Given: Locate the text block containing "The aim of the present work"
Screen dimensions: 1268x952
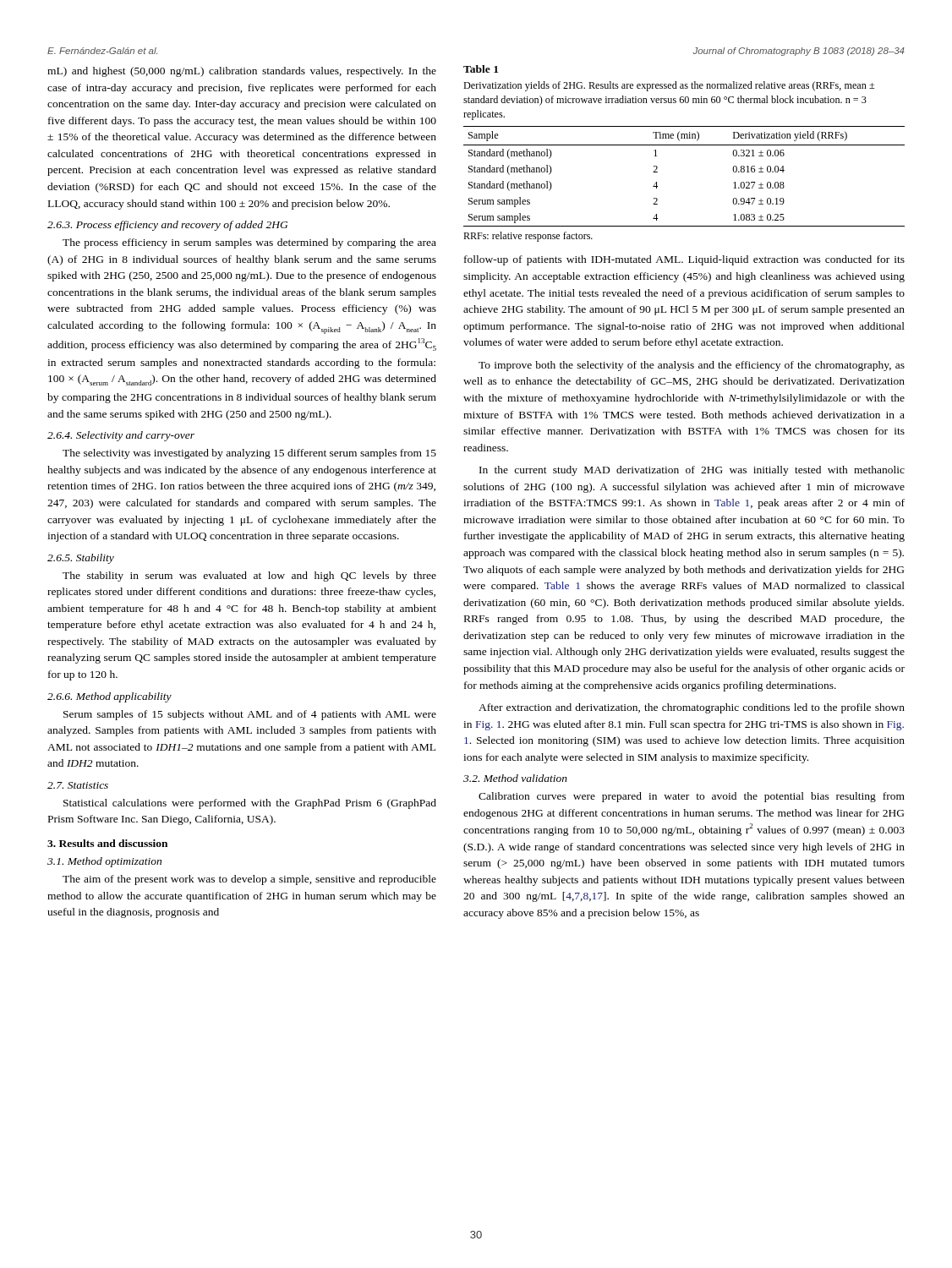Looking at the screenshot, I should (242, 895).
